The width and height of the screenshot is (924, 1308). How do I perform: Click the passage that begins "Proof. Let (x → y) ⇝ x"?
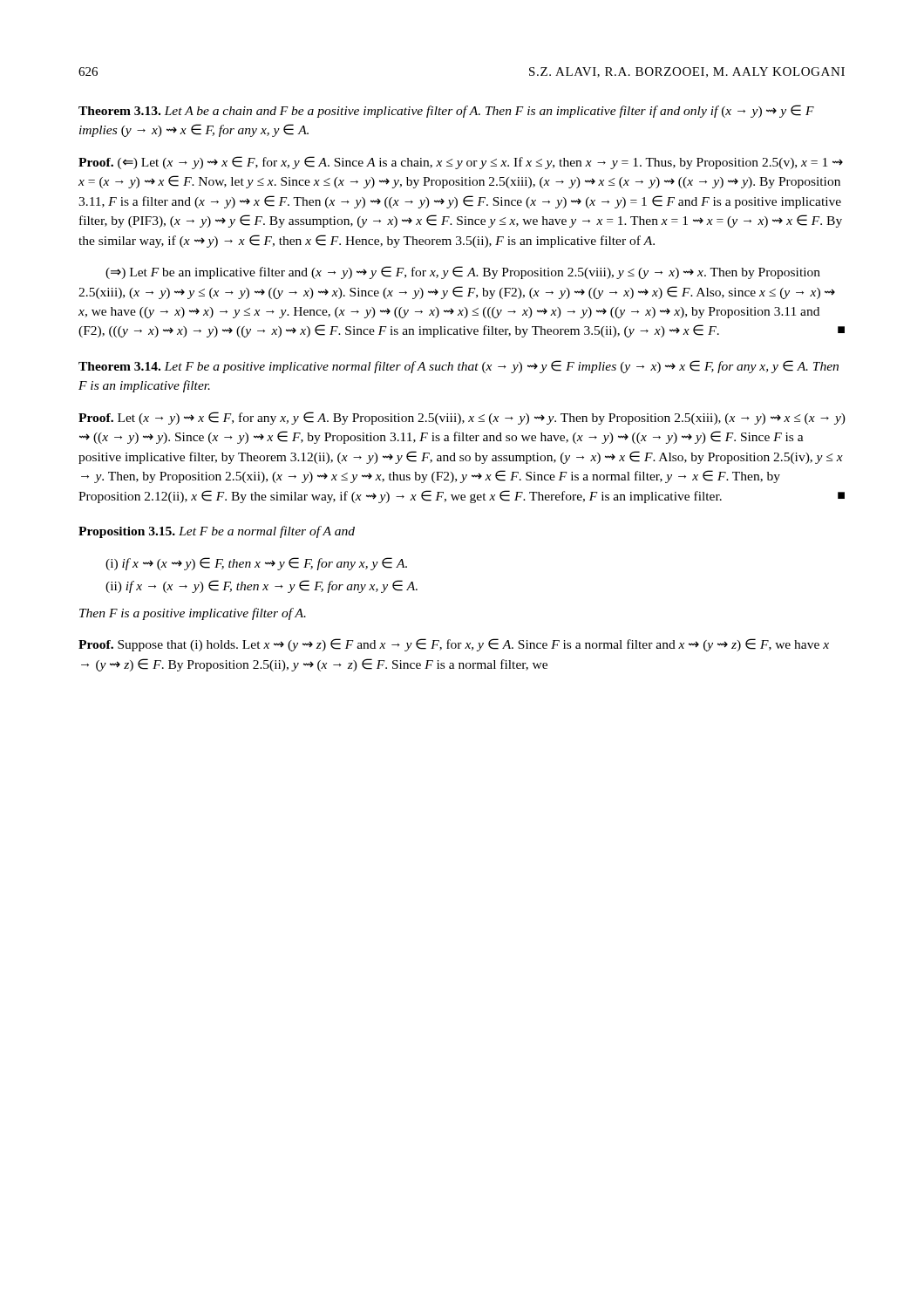coord(462,456)
